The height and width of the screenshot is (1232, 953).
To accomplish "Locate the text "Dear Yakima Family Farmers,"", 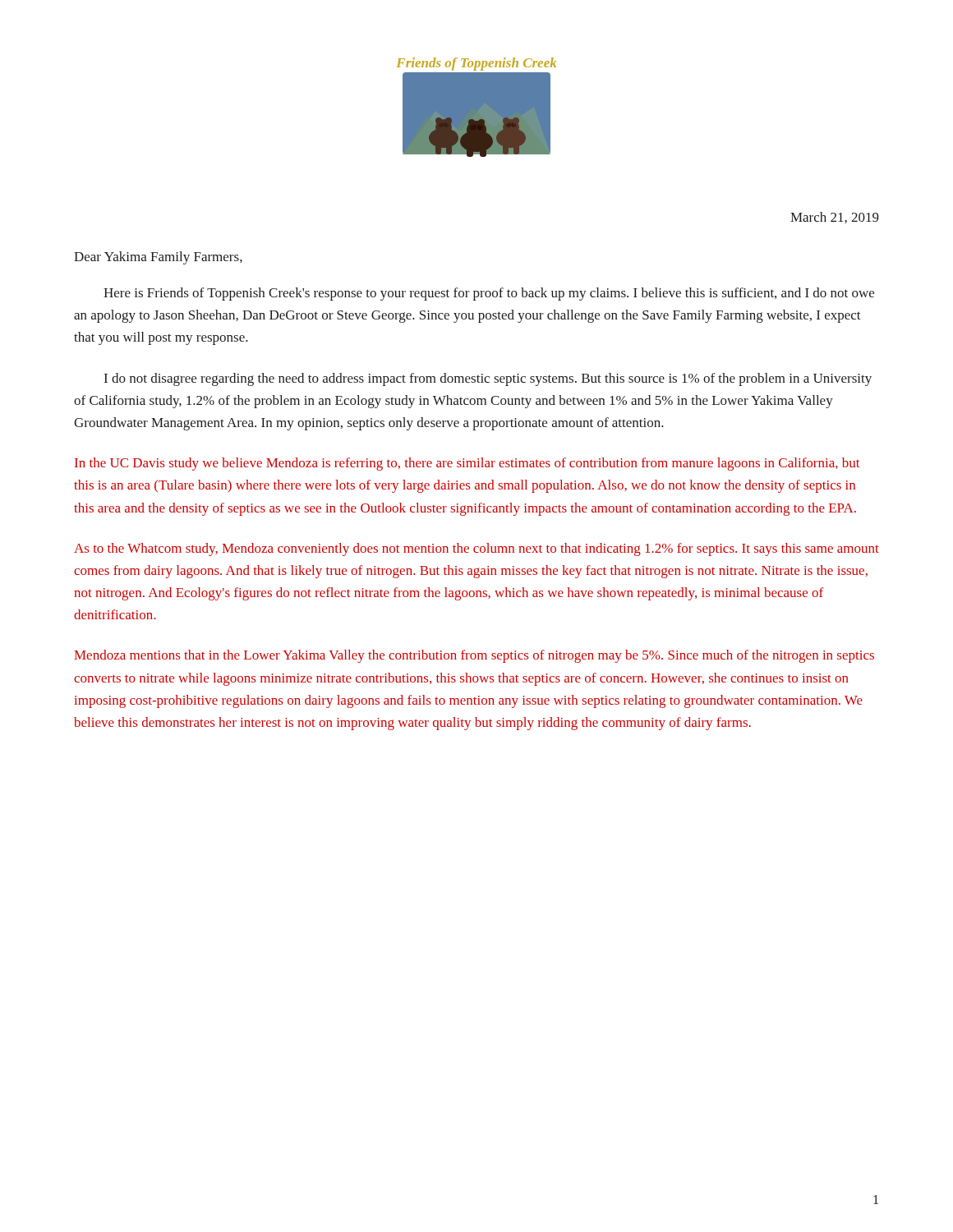I will 158,257.
